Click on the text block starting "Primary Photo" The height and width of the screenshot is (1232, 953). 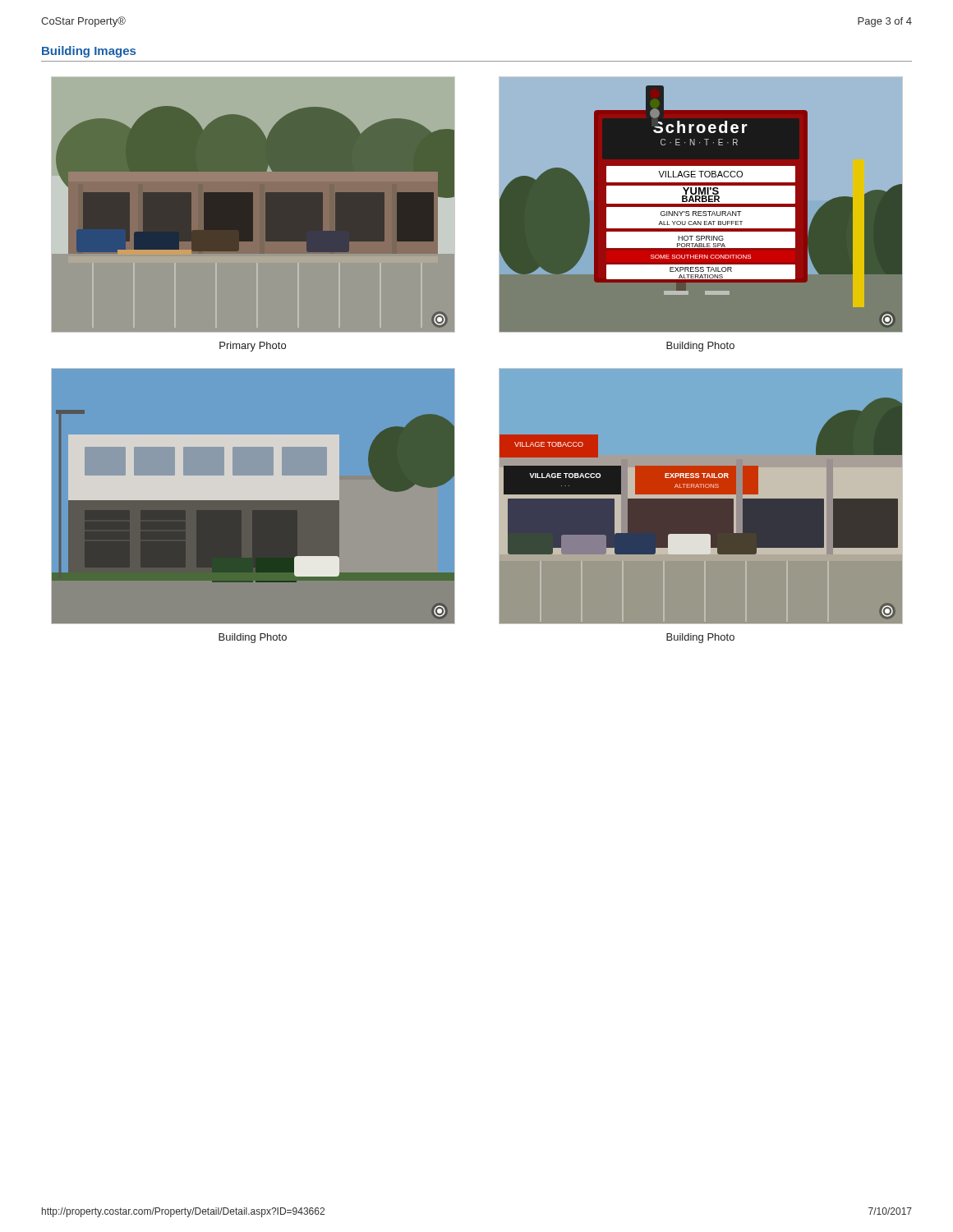[x=253, y=345]
